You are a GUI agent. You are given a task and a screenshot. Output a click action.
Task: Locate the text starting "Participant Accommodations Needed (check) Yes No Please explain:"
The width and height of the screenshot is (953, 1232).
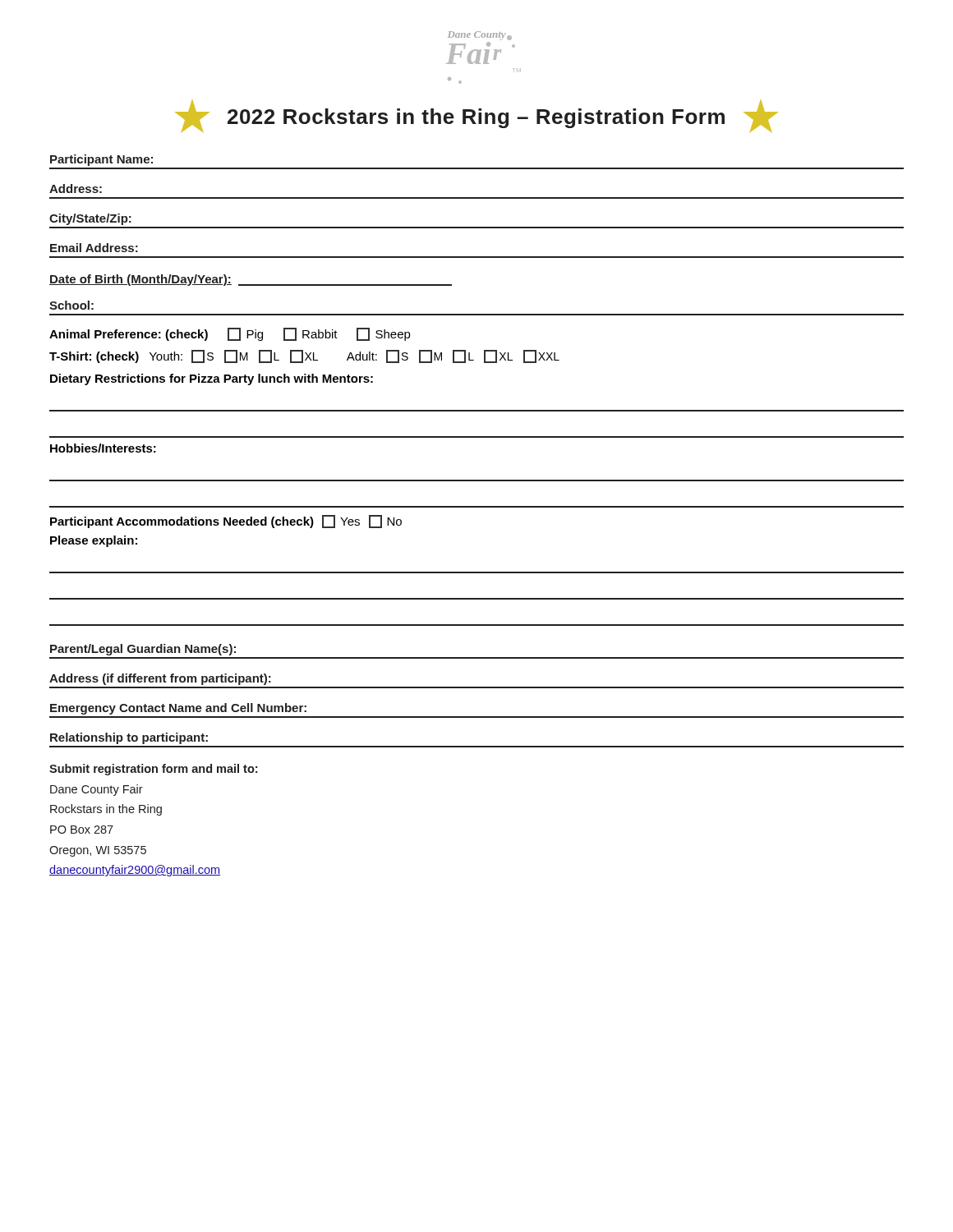[226, 522]
